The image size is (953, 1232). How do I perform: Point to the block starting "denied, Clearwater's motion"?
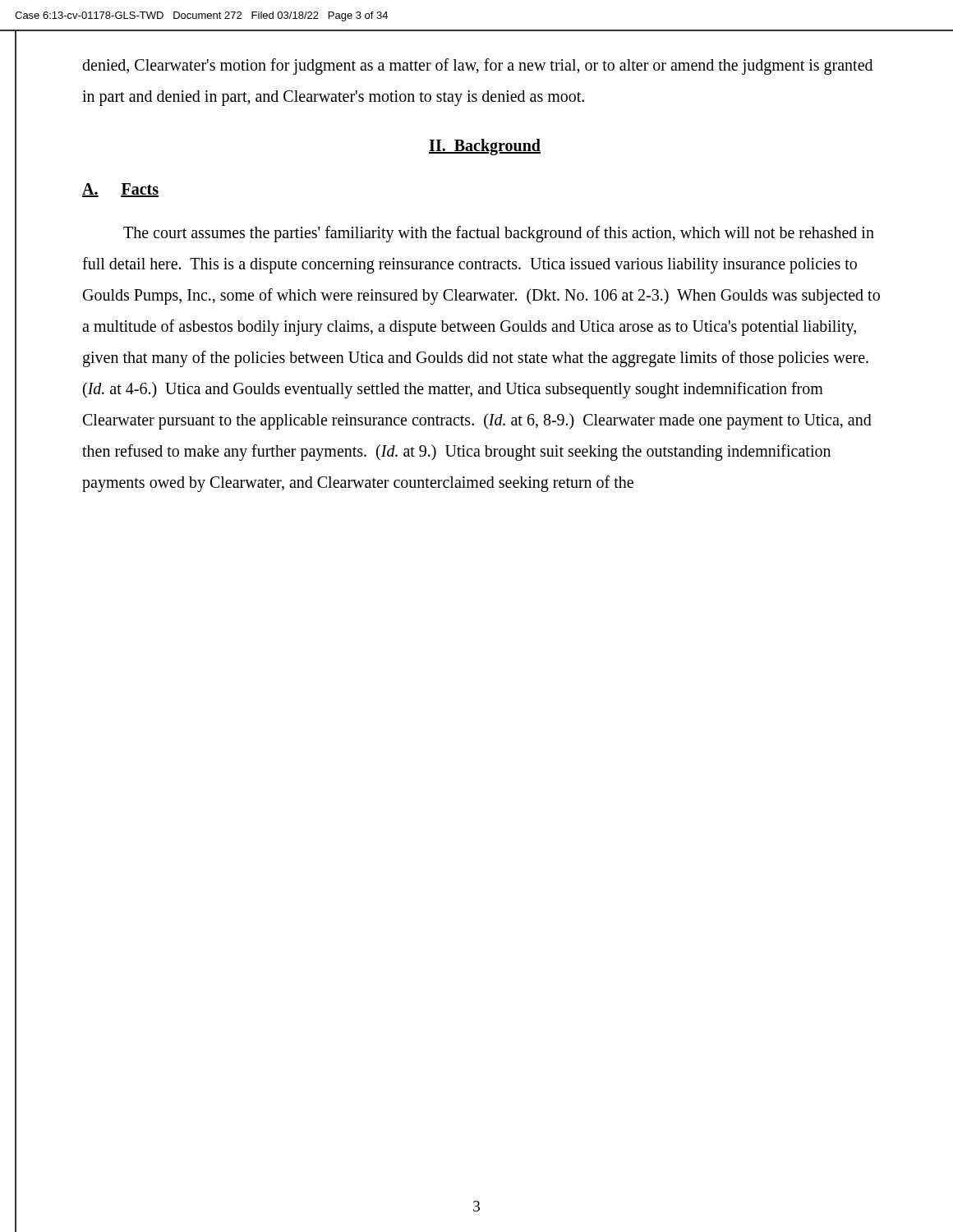coord(478,80)
